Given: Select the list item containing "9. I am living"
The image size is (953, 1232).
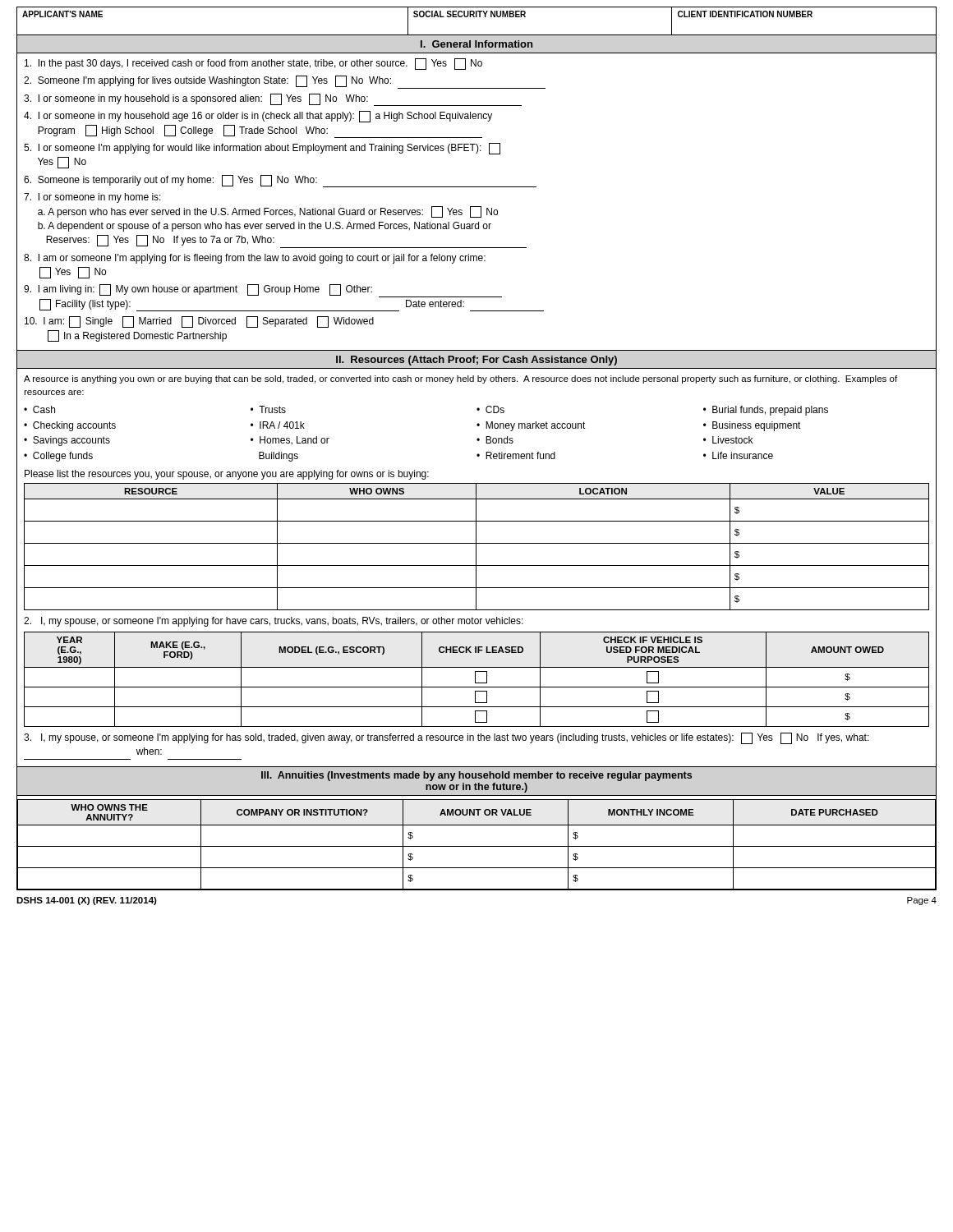Looking at the screenshot, I should (284, 298).
